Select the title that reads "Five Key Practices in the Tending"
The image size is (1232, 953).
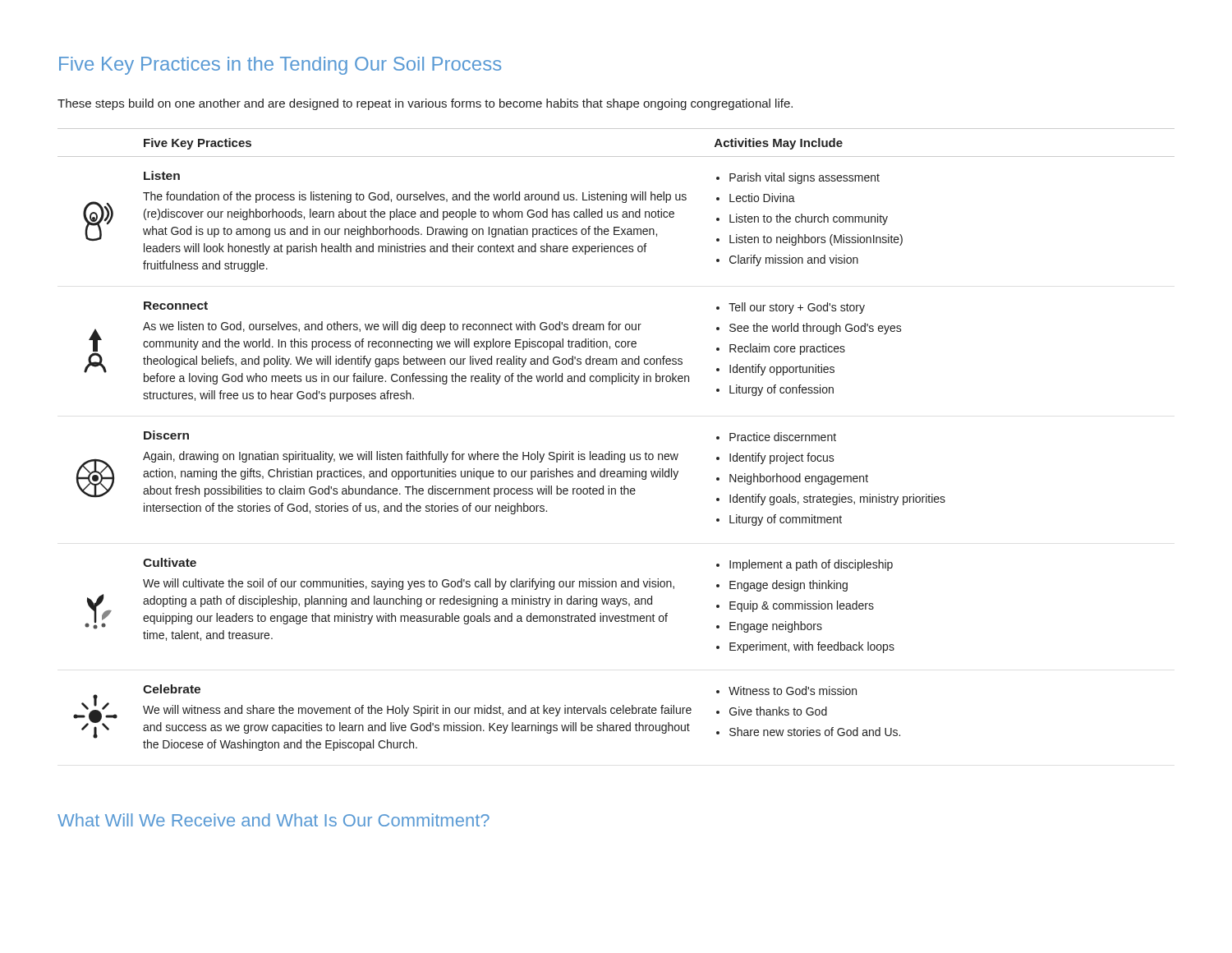280,64
